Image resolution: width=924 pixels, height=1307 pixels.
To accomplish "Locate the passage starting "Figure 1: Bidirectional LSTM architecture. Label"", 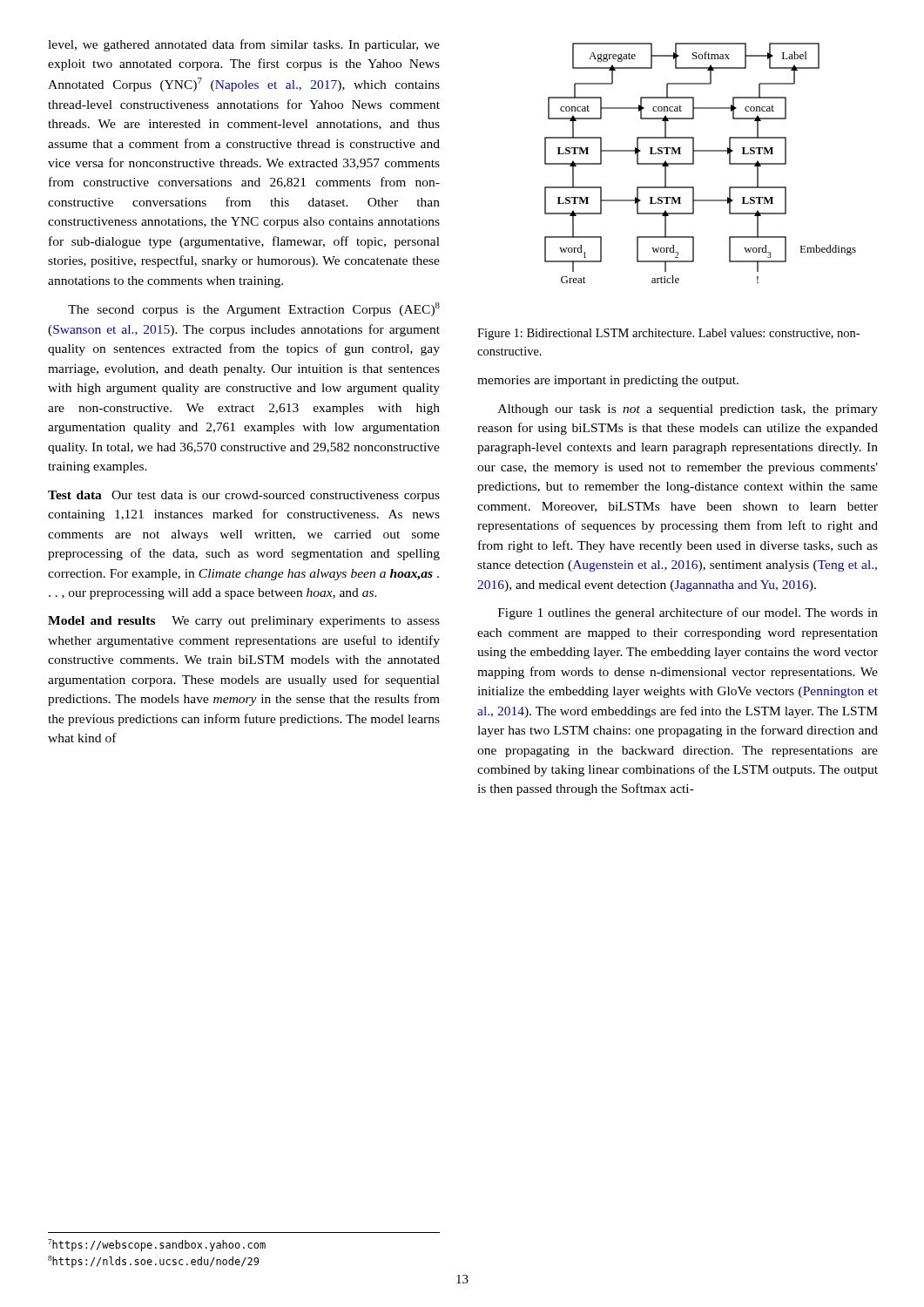I will coord(669,342).
